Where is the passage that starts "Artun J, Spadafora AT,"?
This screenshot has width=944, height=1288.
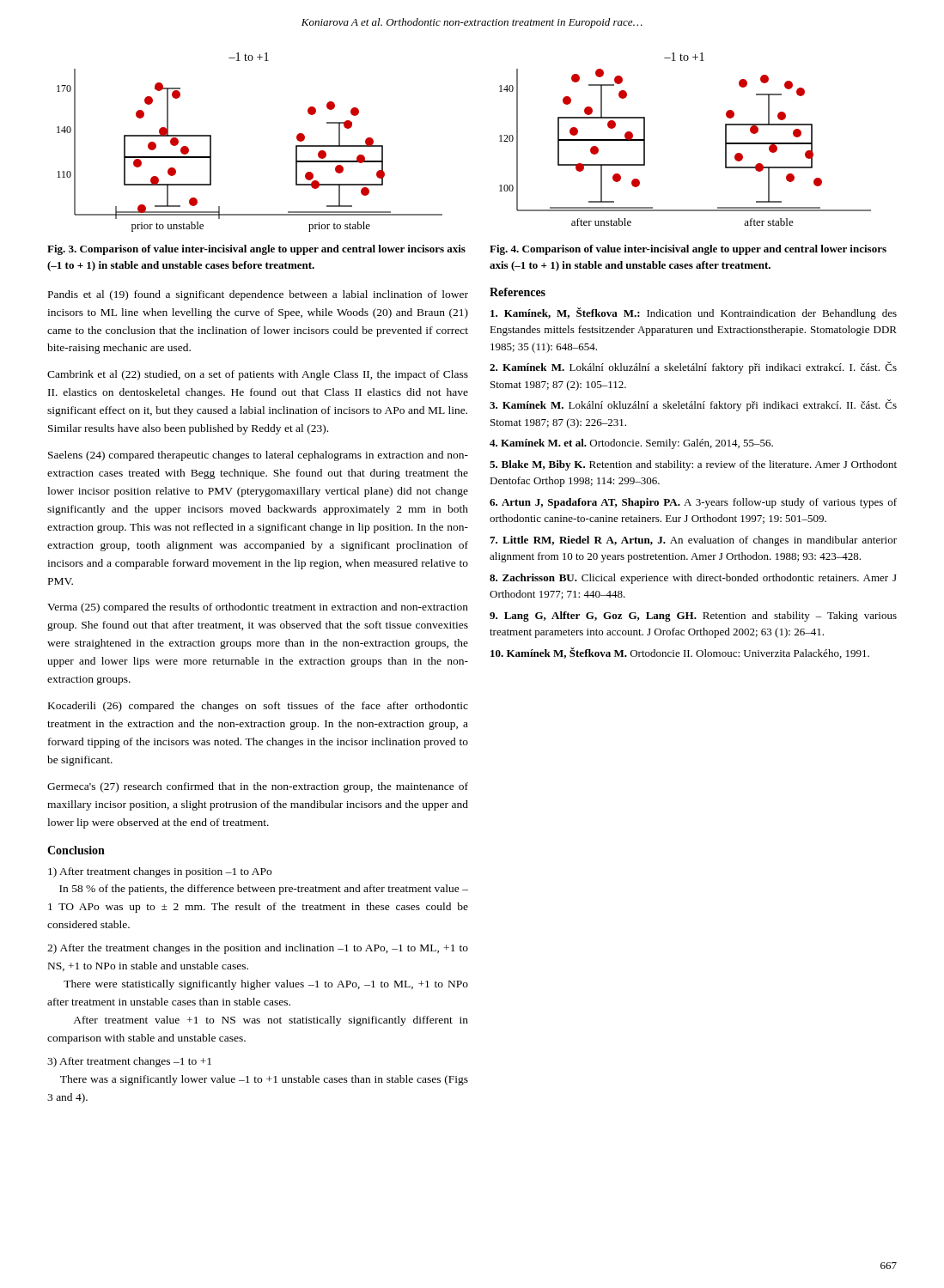coord(693,510)
